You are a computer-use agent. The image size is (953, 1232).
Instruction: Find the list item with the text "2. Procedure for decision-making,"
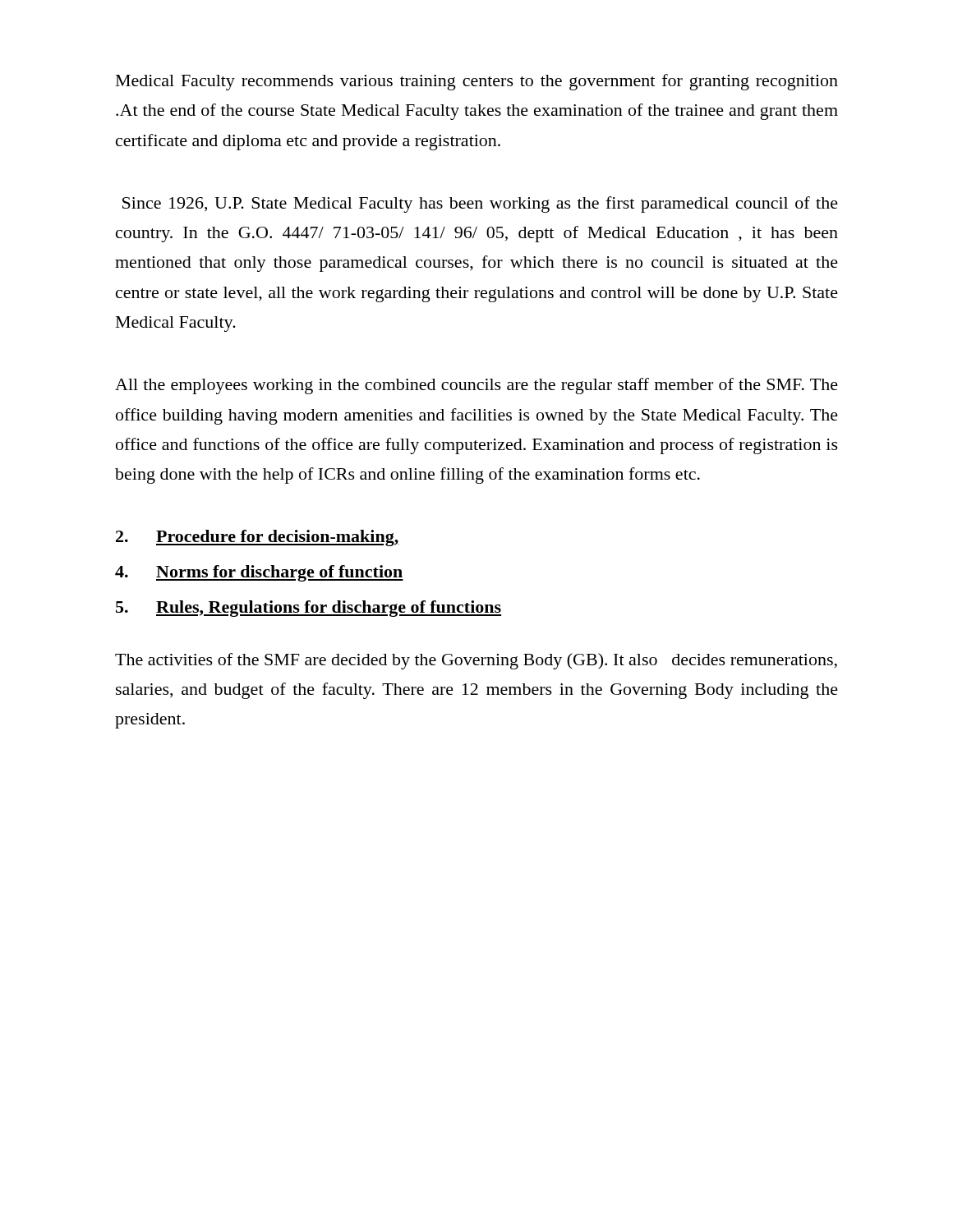tap(257, 536)
